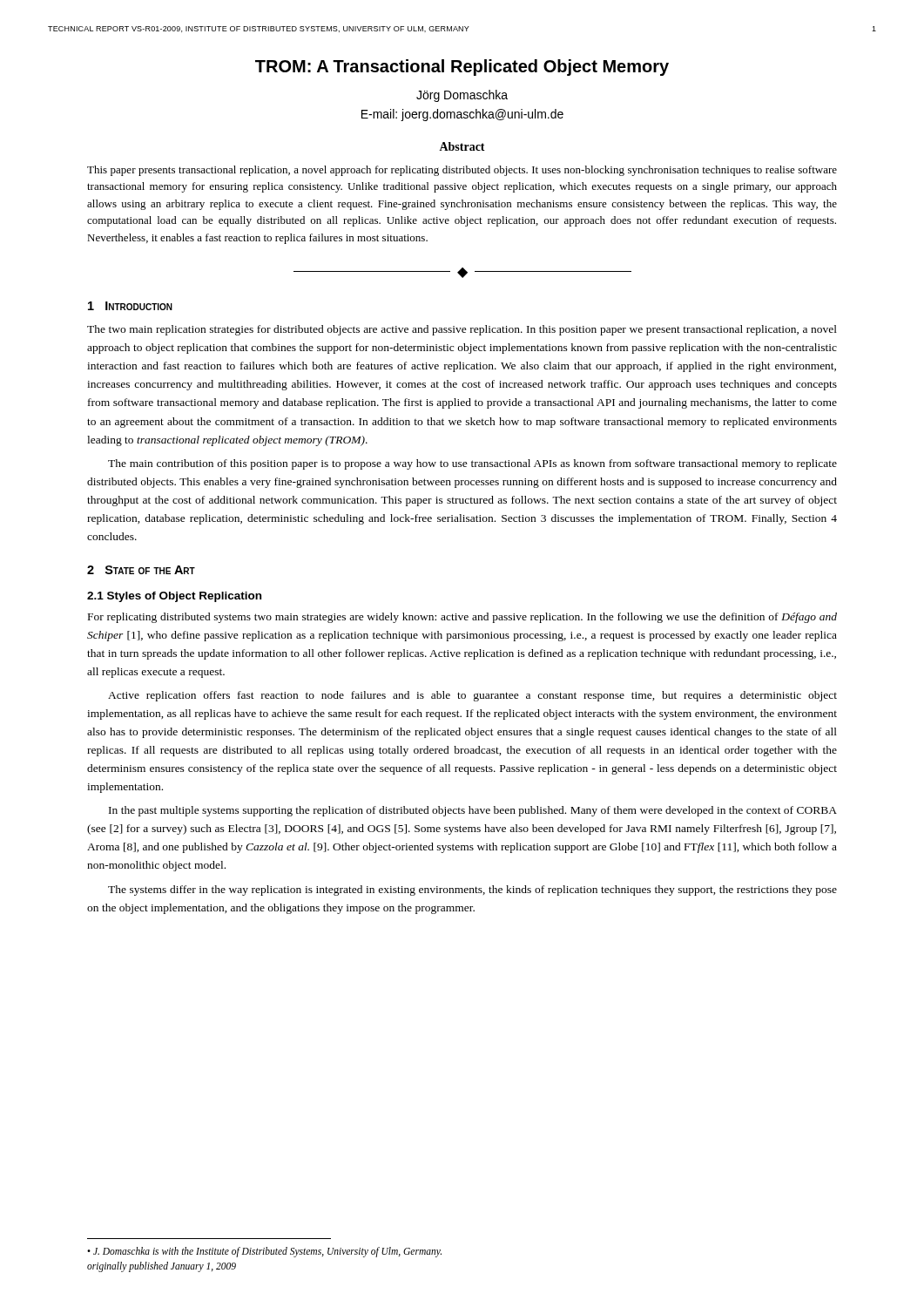
Task: Click the title
Action: pyautogui.click(x=462, y=67)
